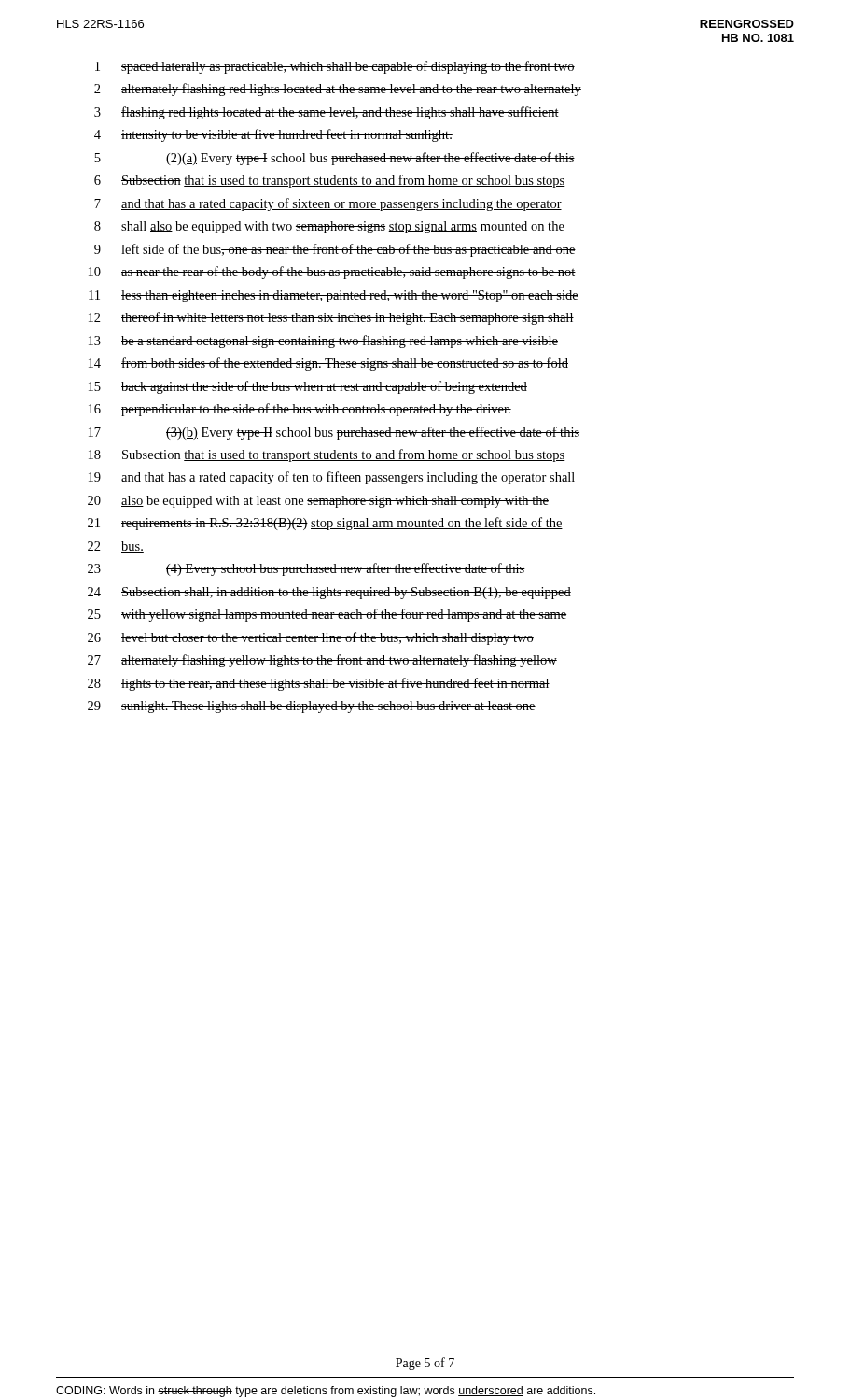Locate the list item that says "17 (3)(b) Every type II"
Image resolution: width=850 pixels, height=1400 pixels.
tap(425, 432)
